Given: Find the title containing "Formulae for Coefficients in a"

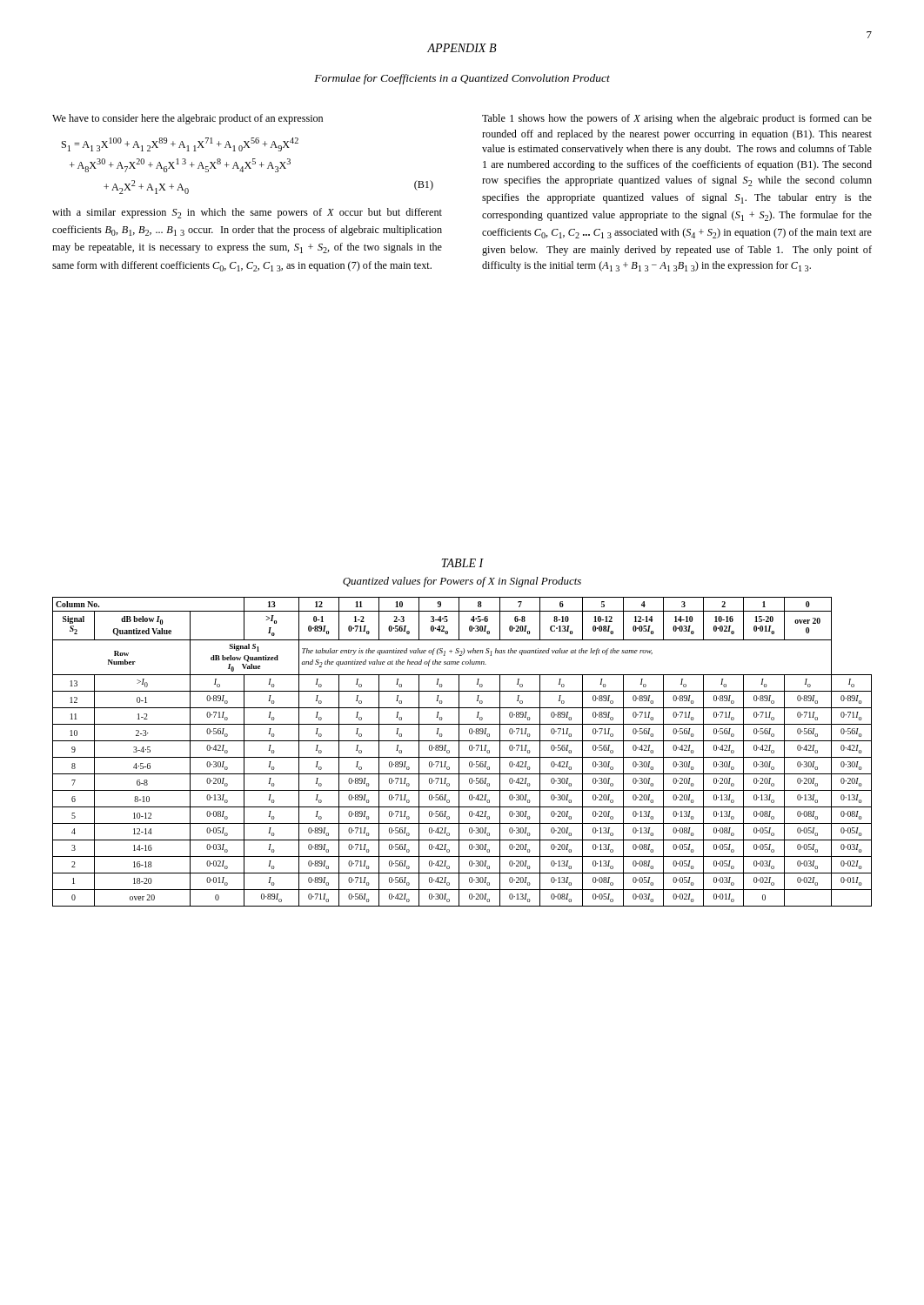Looking at the screenshot, I should click(462, 78).
